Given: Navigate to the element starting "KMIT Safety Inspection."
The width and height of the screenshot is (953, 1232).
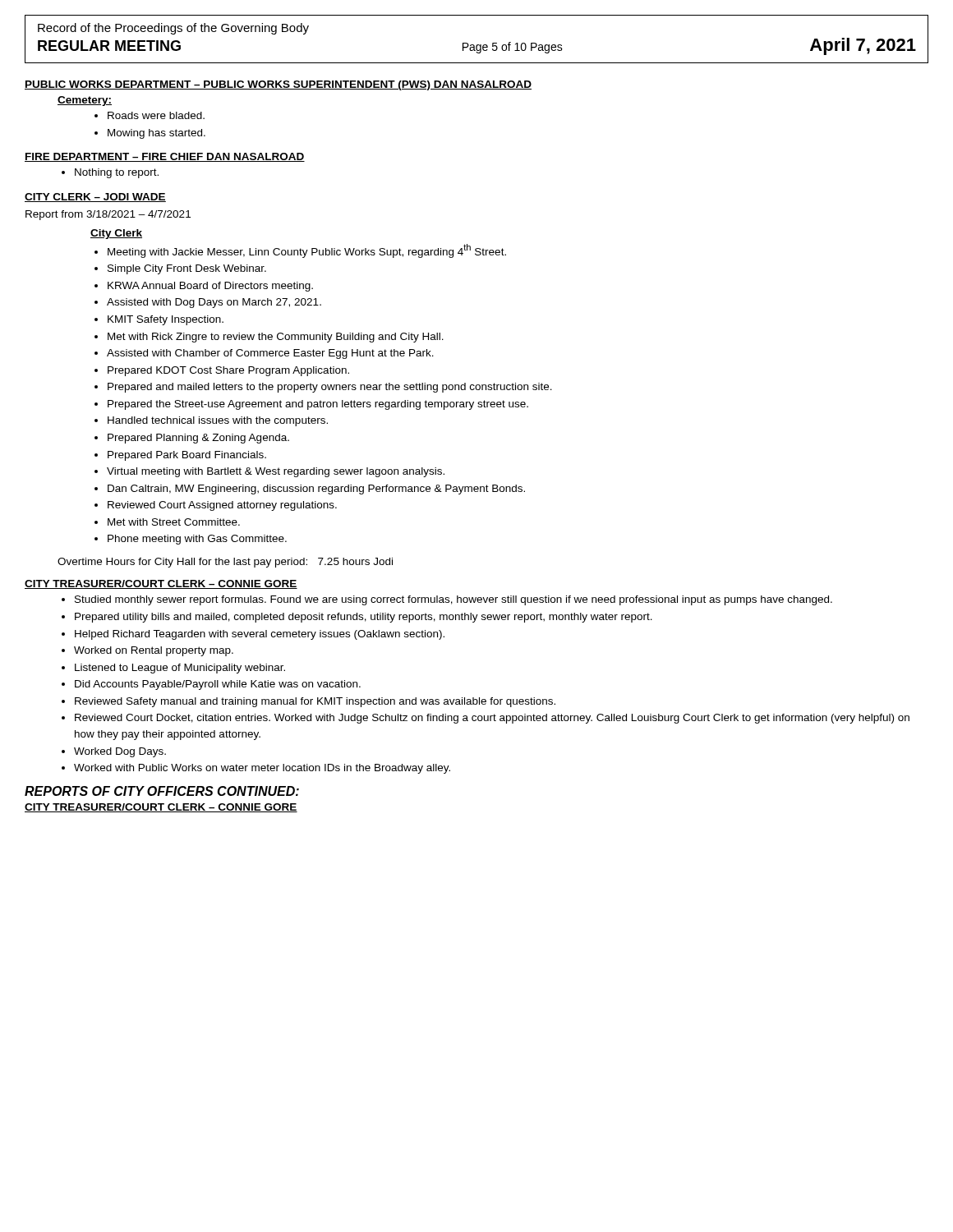Looking at the screenshot, I should (166, 319).
